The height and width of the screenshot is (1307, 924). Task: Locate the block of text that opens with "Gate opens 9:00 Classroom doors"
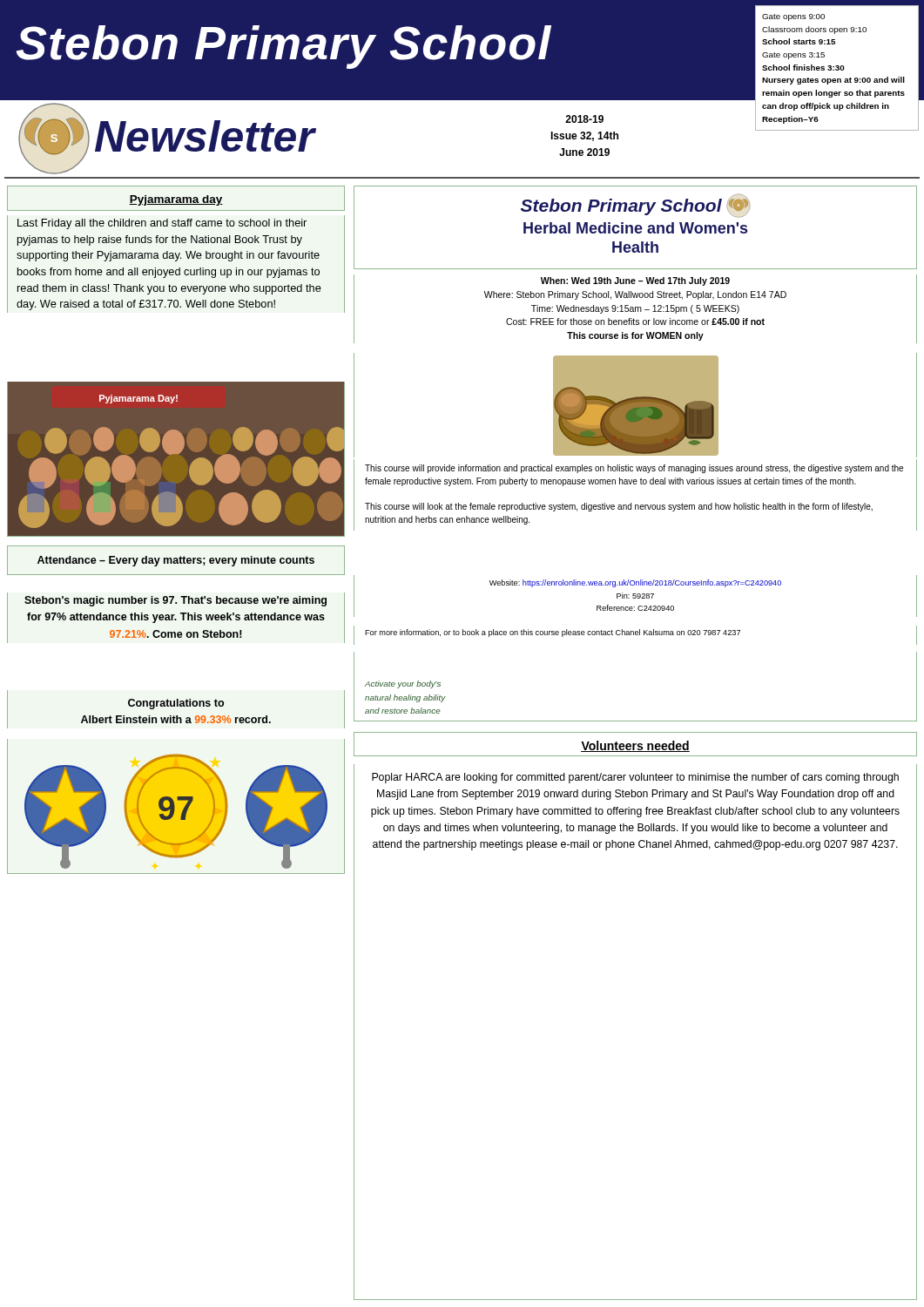[x=833, y=67]
